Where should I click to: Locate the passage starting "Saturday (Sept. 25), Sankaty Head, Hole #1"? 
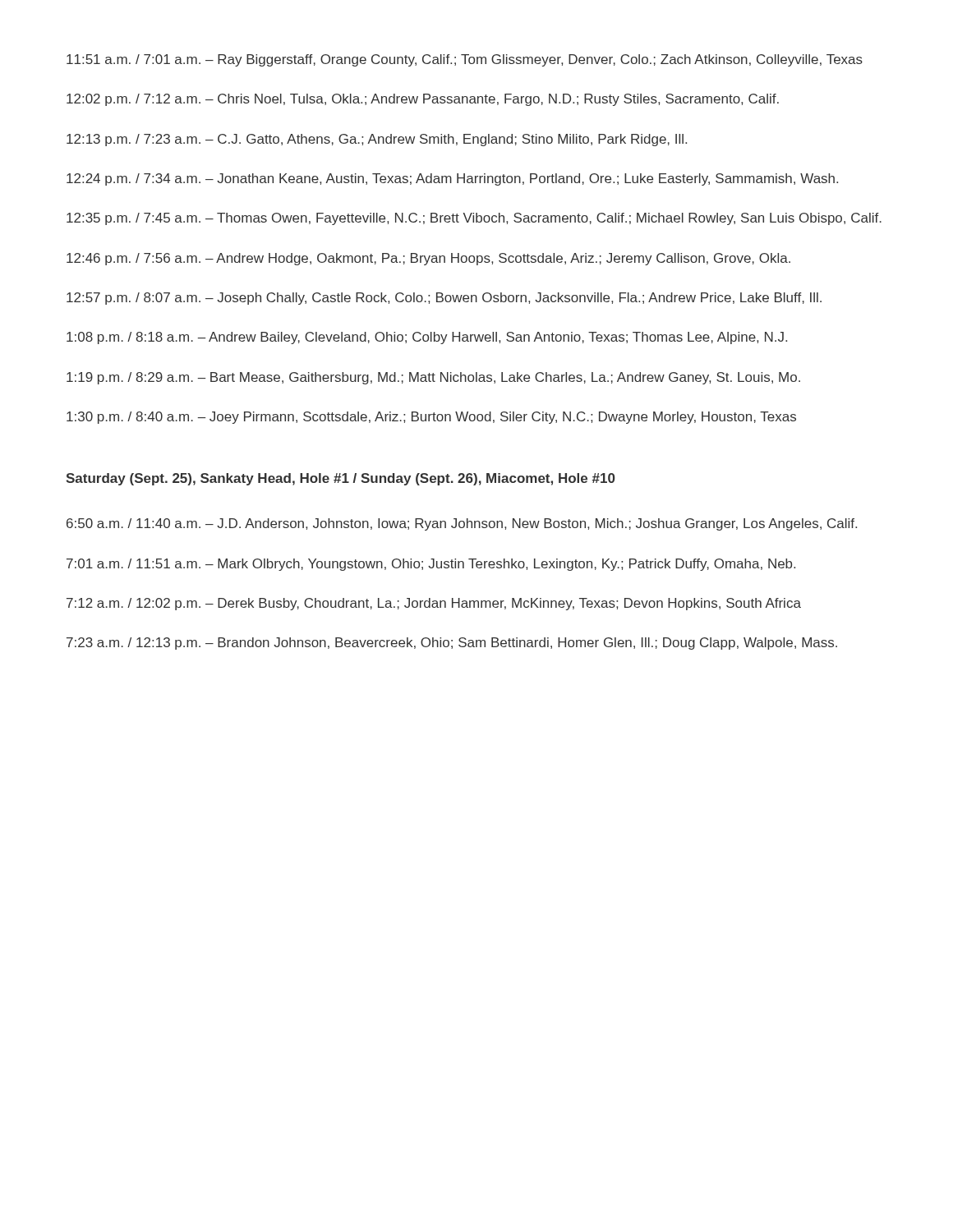(x=341, y=479)
